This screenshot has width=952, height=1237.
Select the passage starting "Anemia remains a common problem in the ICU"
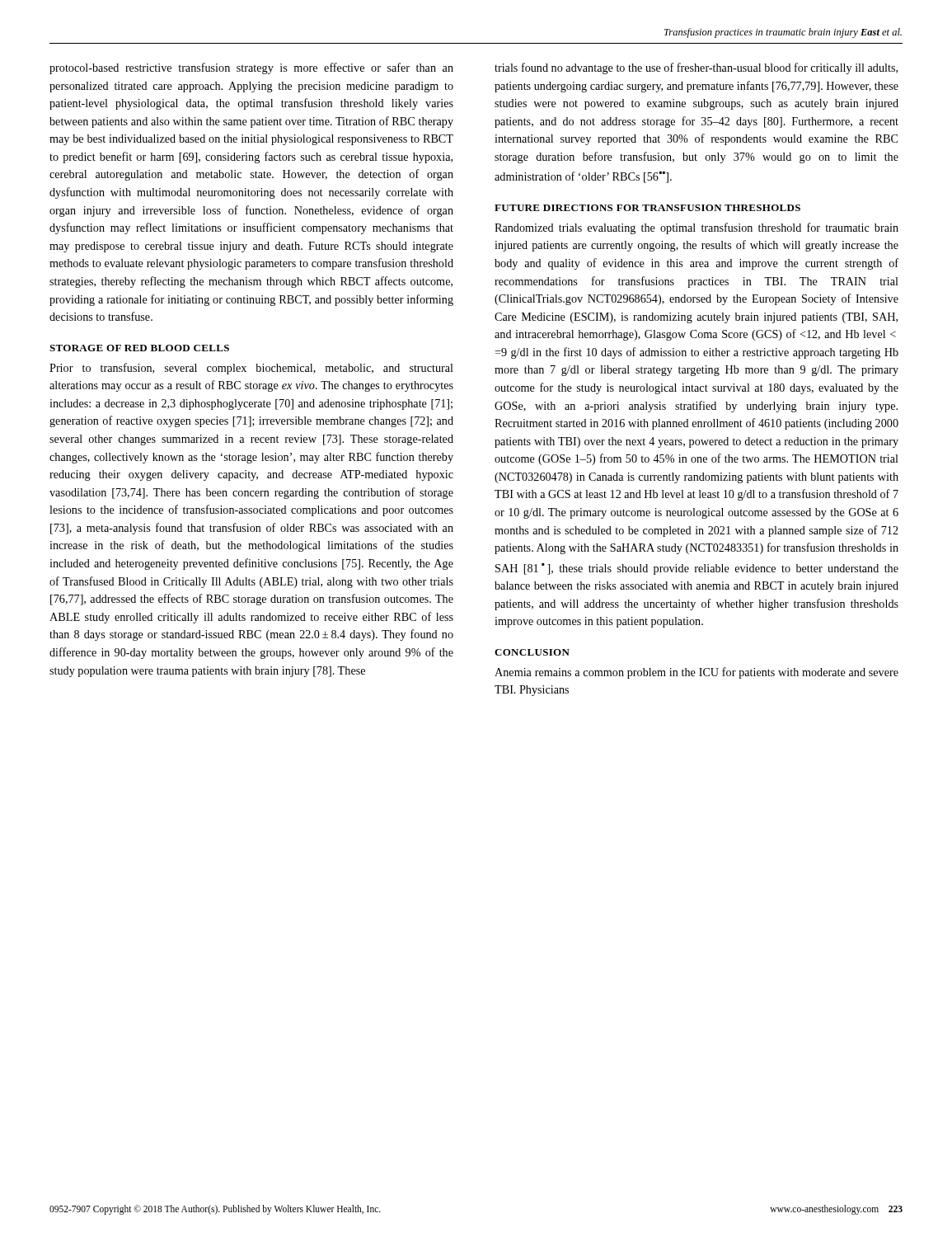[x=696, y=681]
